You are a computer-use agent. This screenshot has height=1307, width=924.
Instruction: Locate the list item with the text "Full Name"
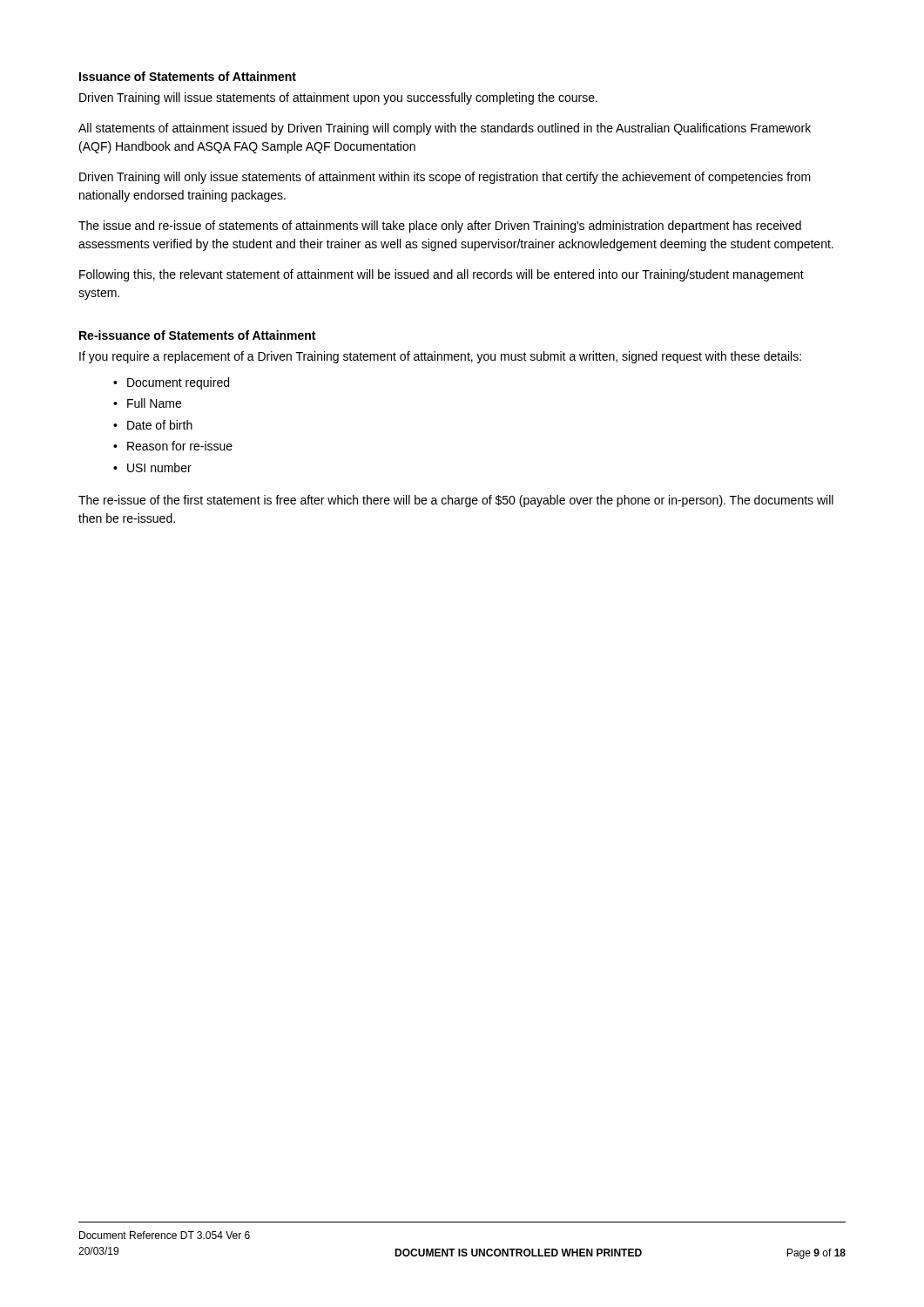(154, 404)
